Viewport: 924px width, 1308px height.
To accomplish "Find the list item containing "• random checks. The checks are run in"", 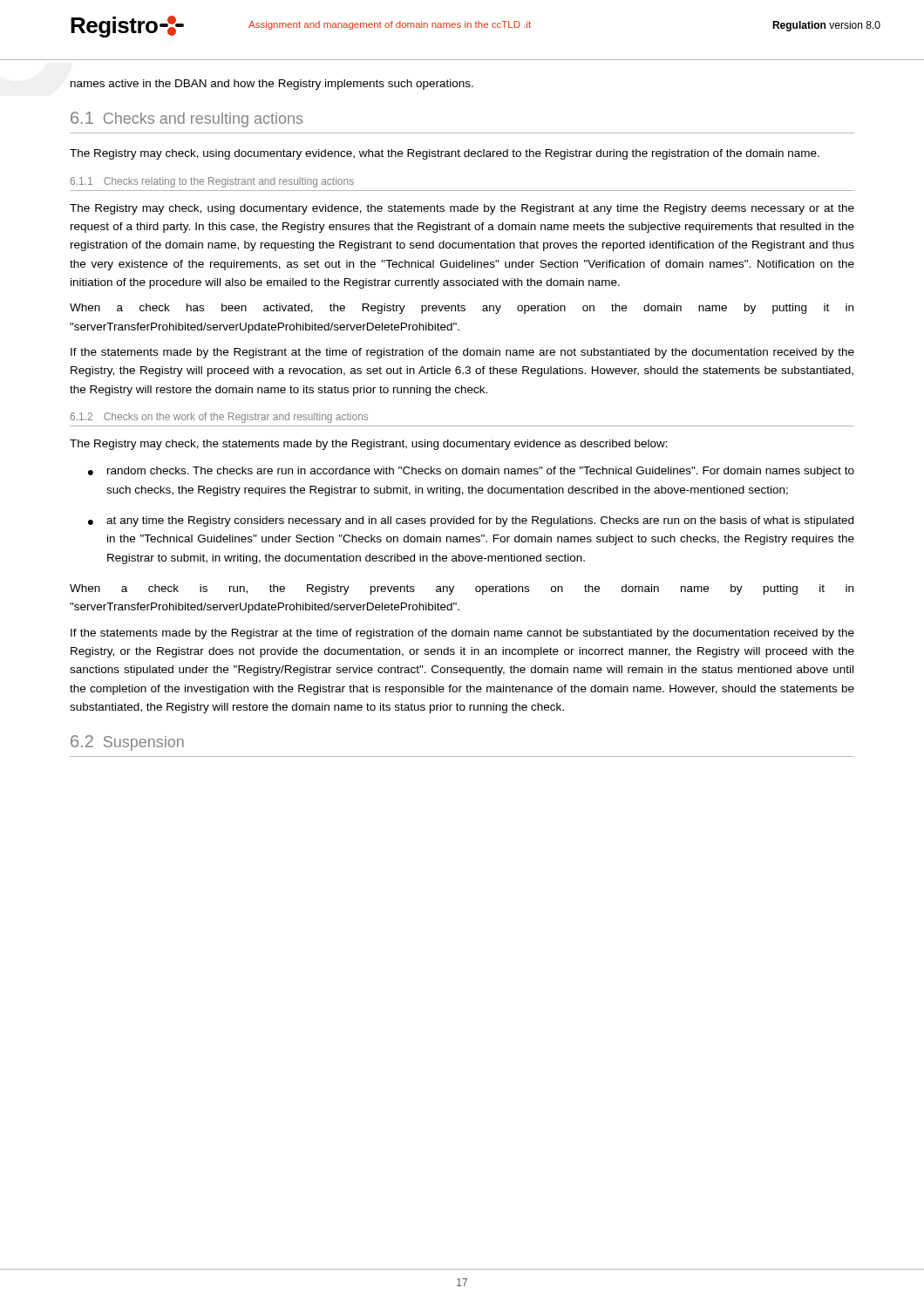I will pos(471,480).
